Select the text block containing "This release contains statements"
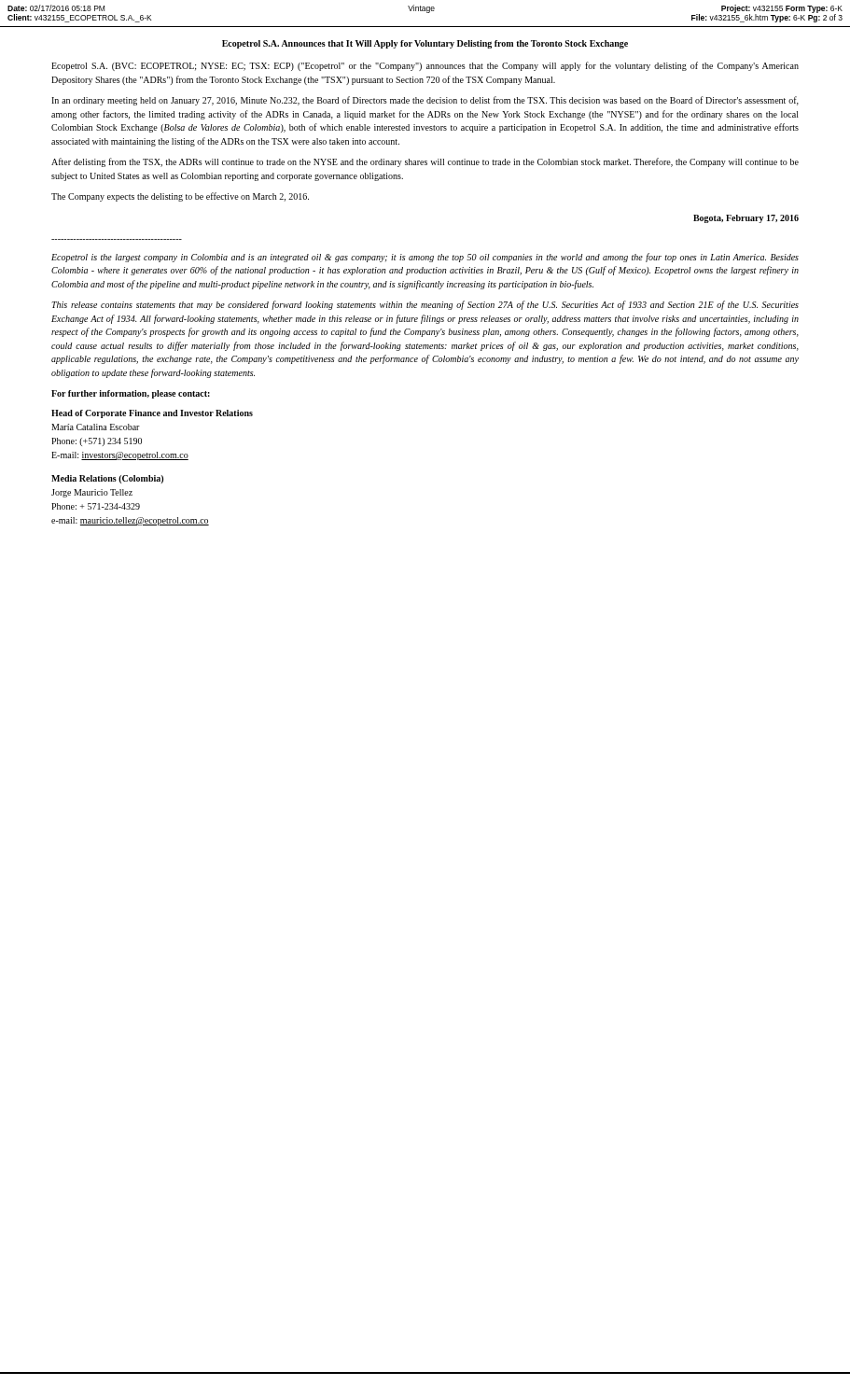The height and width of the screenshot is (1400, 850). (425, 339)
